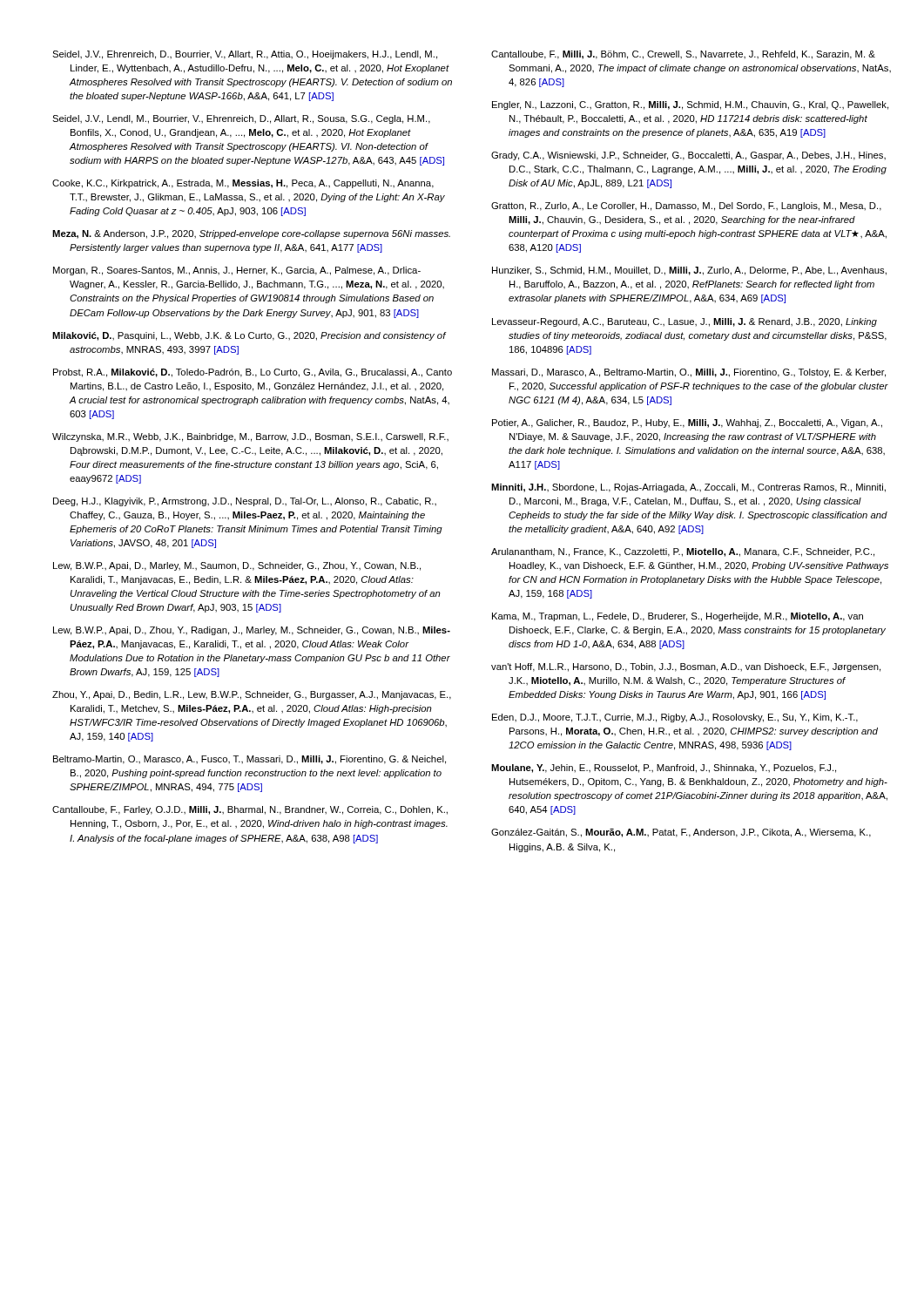924x1307 pixels.
Task: Point to the block beginning "Zhou, Y., Apai,"
Action: [x=252, y=716]
